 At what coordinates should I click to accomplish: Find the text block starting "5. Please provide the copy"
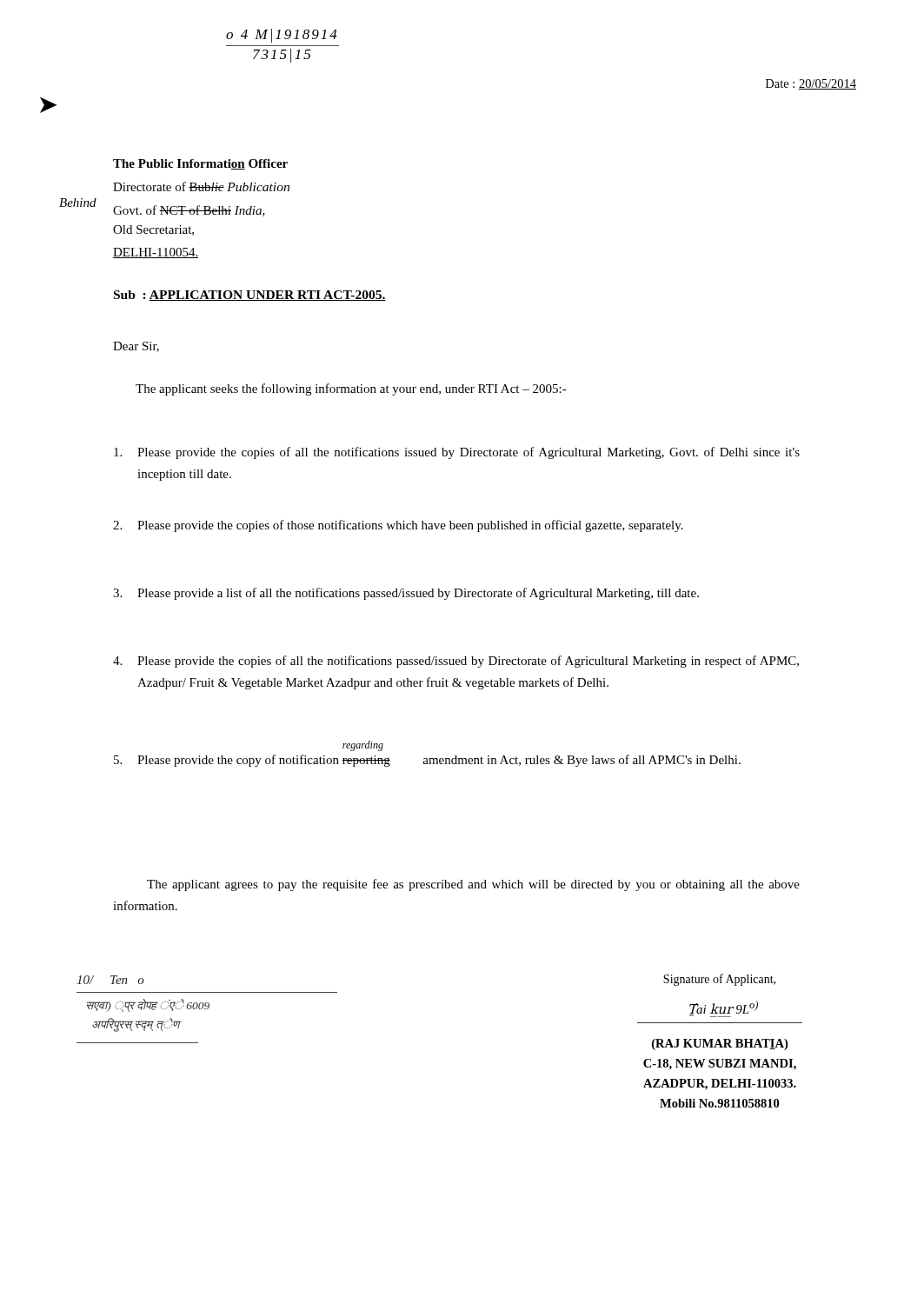pos(427,760)
